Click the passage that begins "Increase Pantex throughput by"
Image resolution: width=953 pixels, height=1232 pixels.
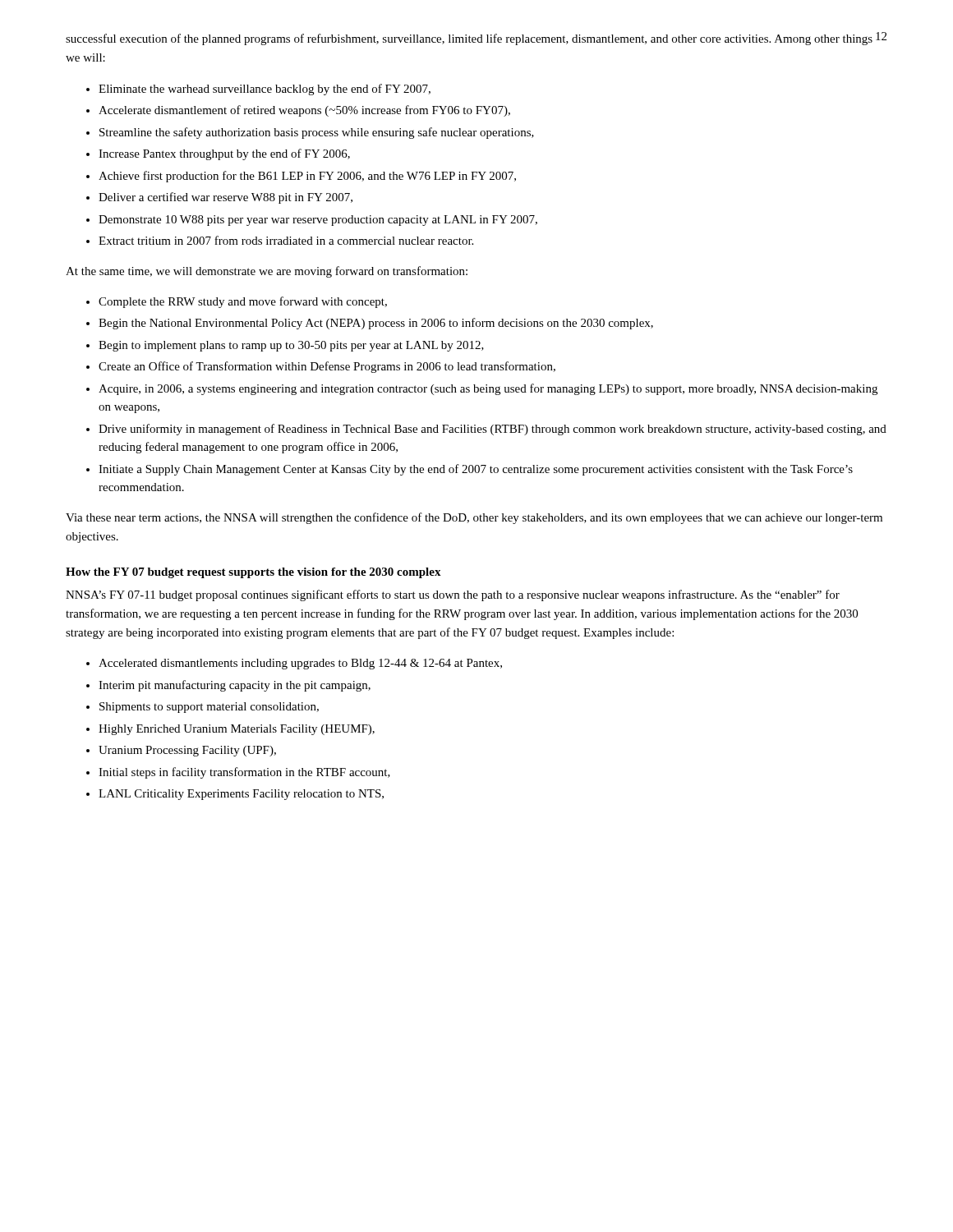(224, 154)
